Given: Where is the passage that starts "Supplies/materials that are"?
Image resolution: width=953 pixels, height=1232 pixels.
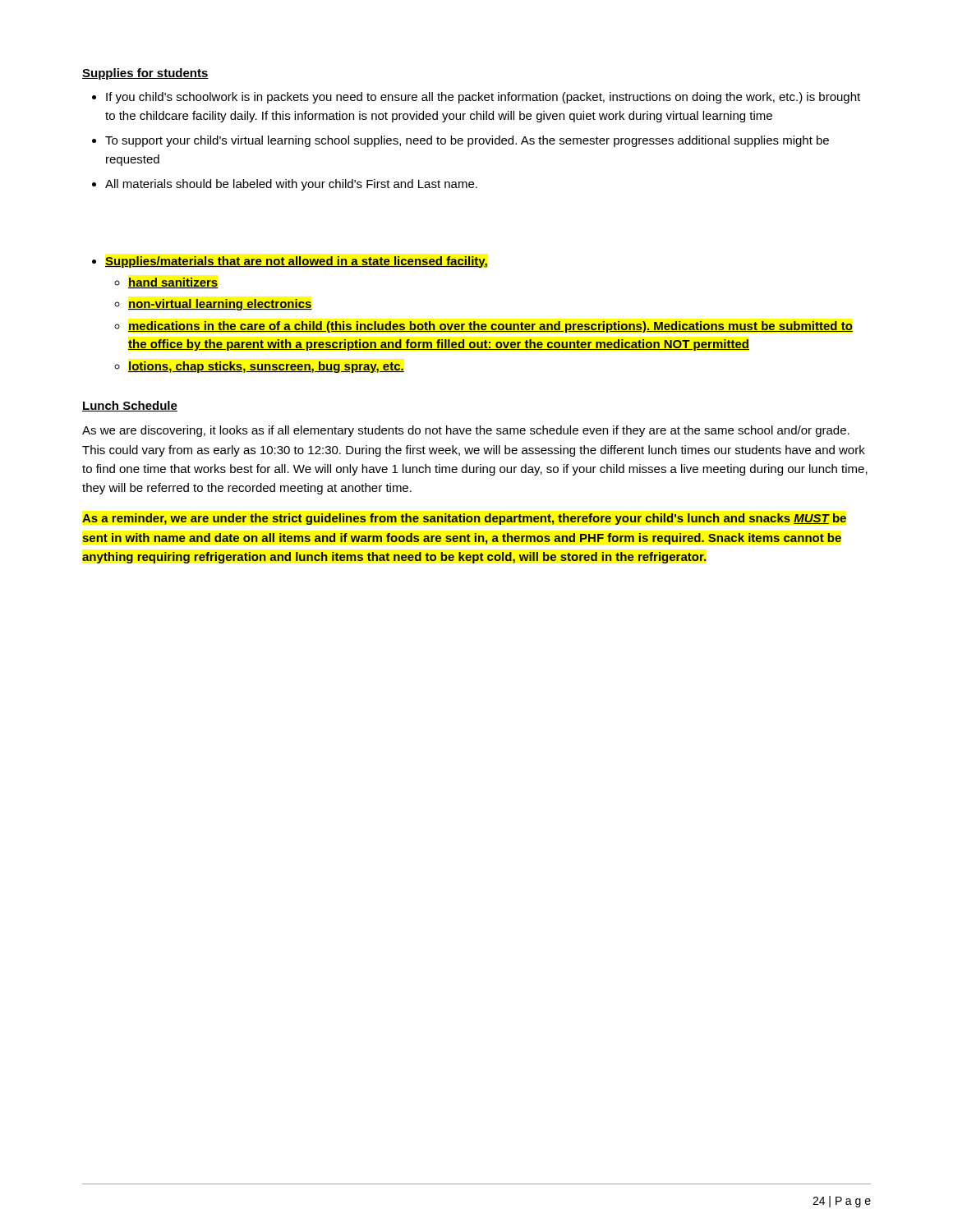Looking at the screenshot, I should click(x=476, y=313).
